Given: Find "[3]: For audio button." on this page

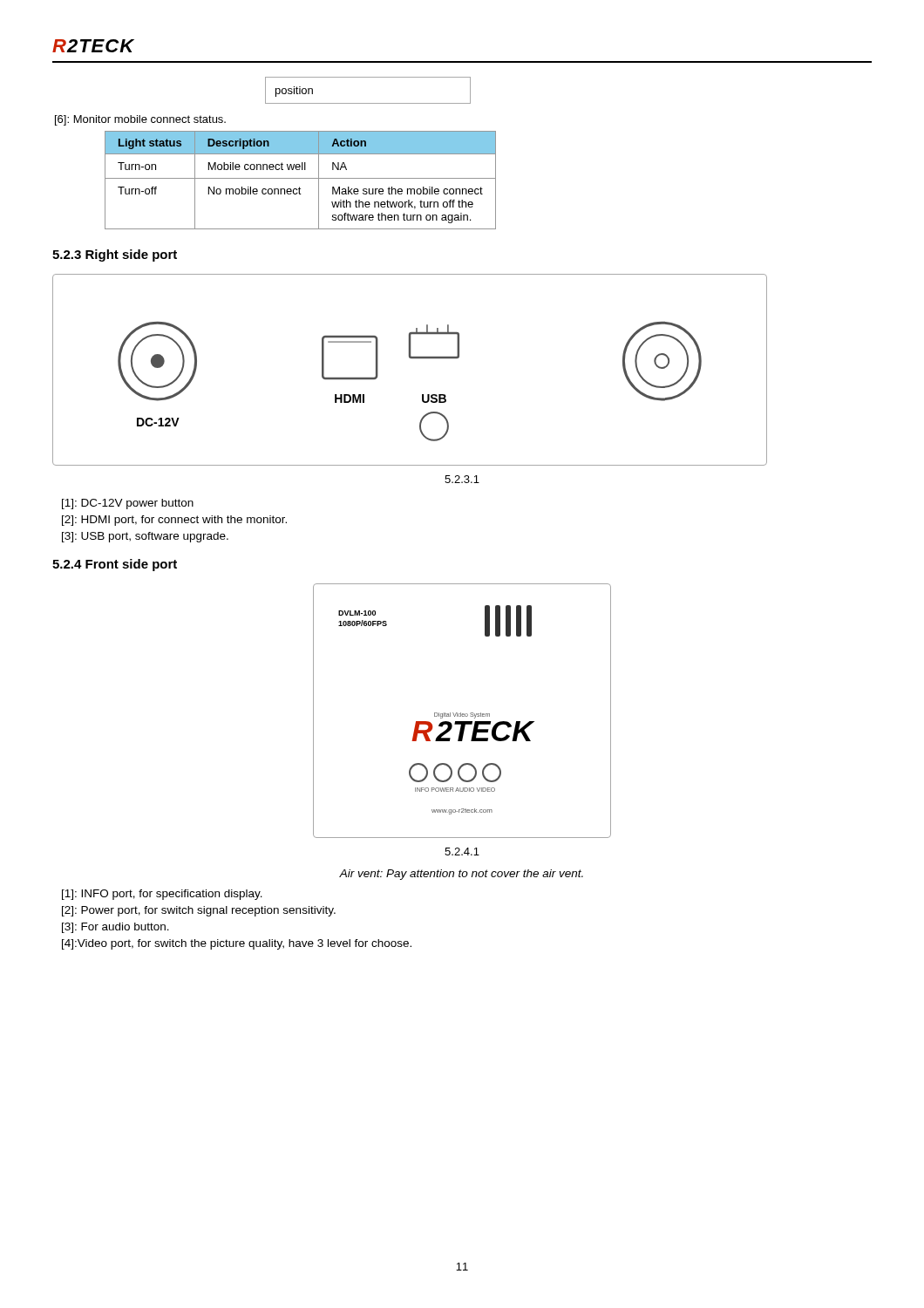Looking at the screenshot, I should pos(115,926).
